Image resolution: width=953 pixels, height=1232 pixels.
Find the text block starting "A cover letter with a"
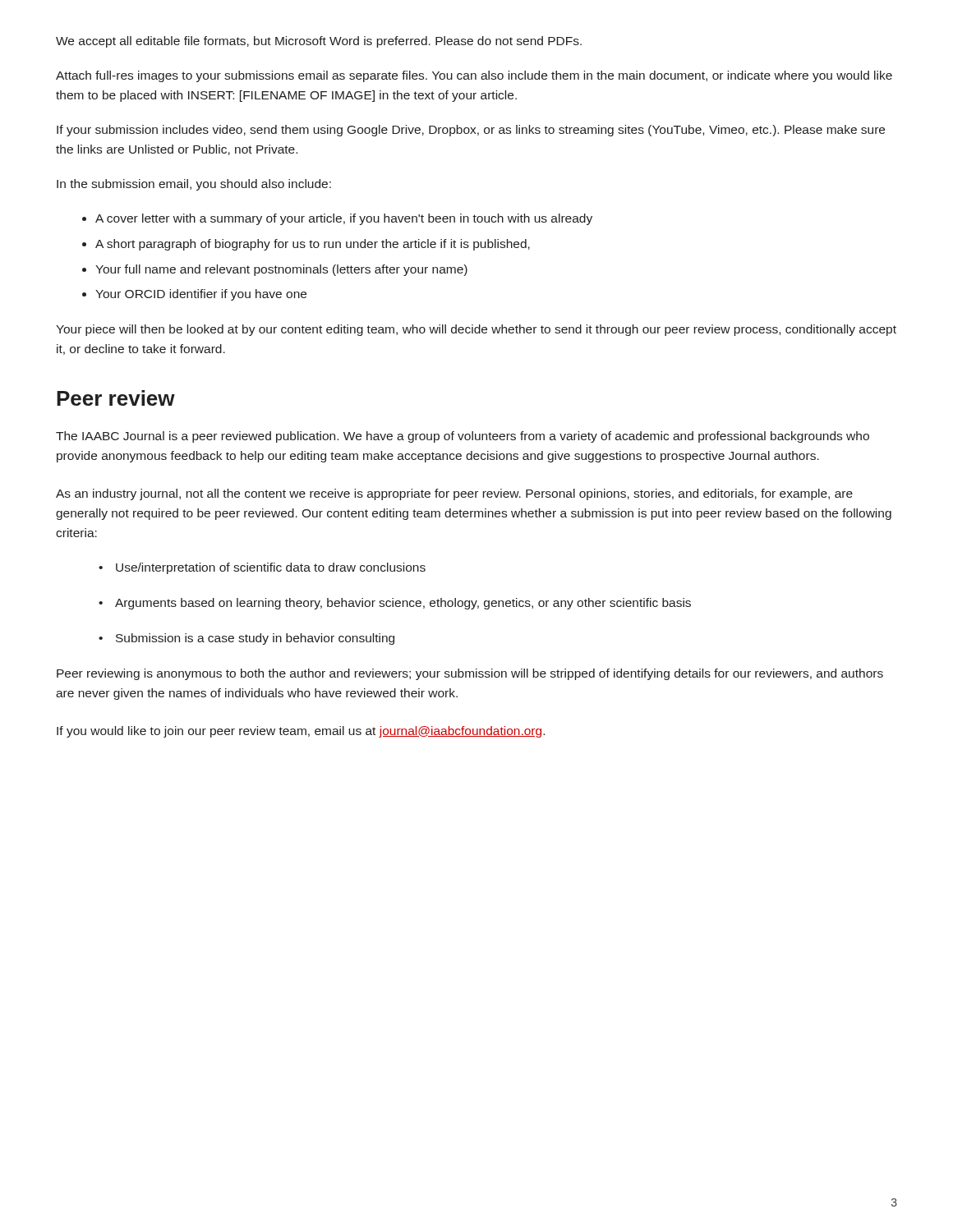344,218
